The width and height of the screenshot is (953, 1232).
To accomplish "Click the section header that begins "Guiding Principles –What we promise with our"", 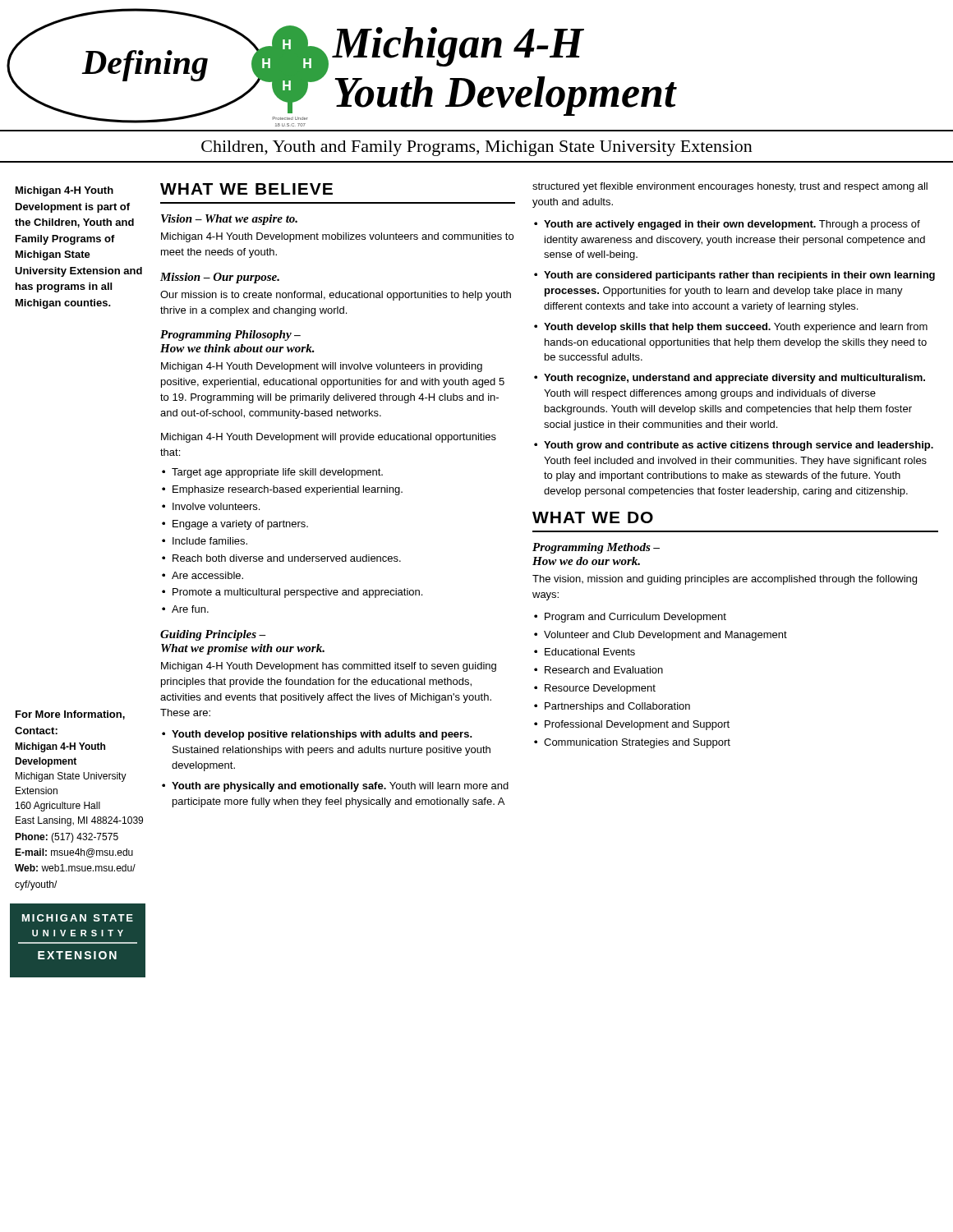I will click(243, 641).
